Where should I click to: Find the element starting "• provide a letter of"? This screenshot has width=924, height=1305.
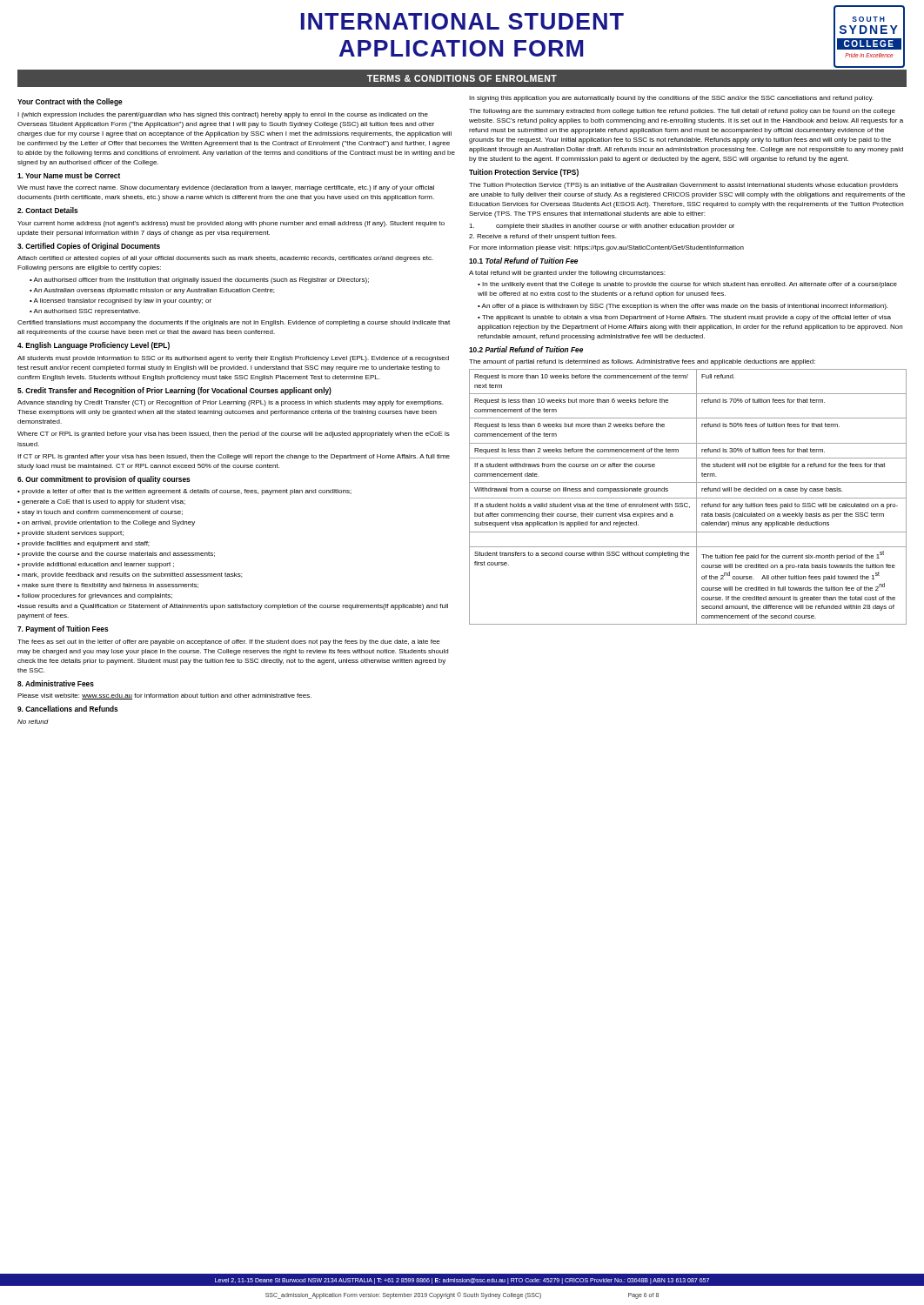[185, 491]
